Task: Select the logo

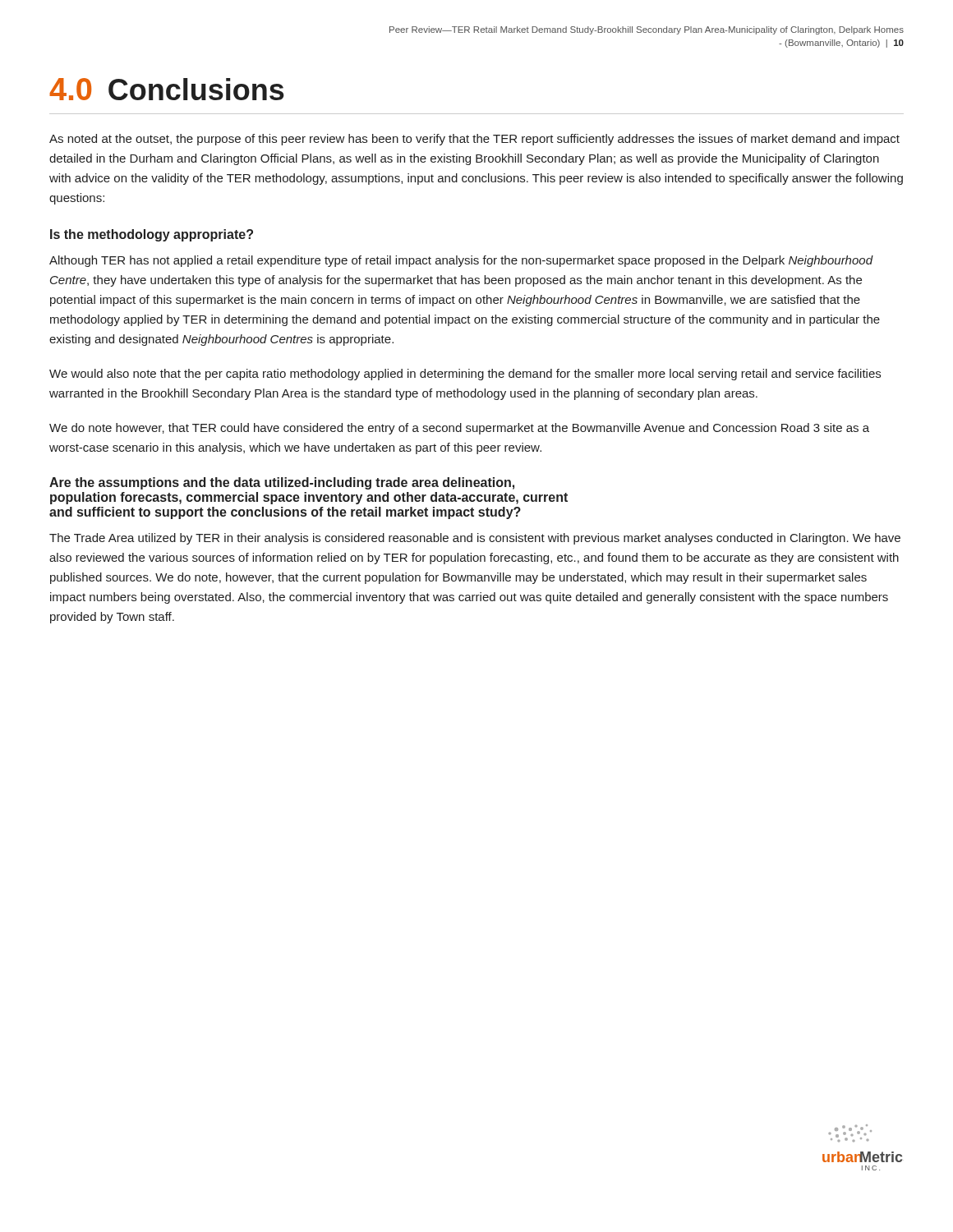Action: pos(838,1153)
